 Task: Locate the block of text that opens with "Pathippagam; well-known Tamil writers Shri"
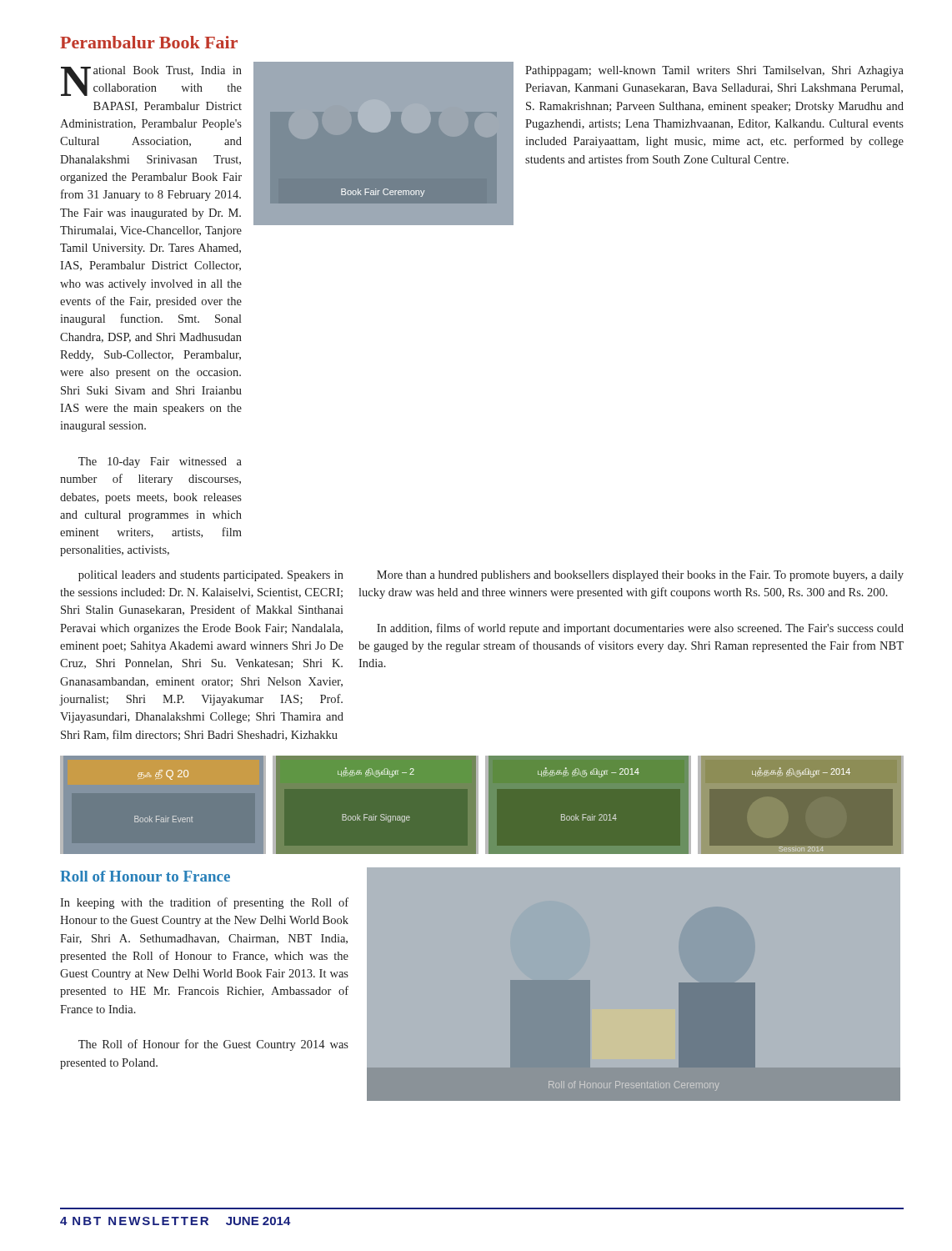714,115
